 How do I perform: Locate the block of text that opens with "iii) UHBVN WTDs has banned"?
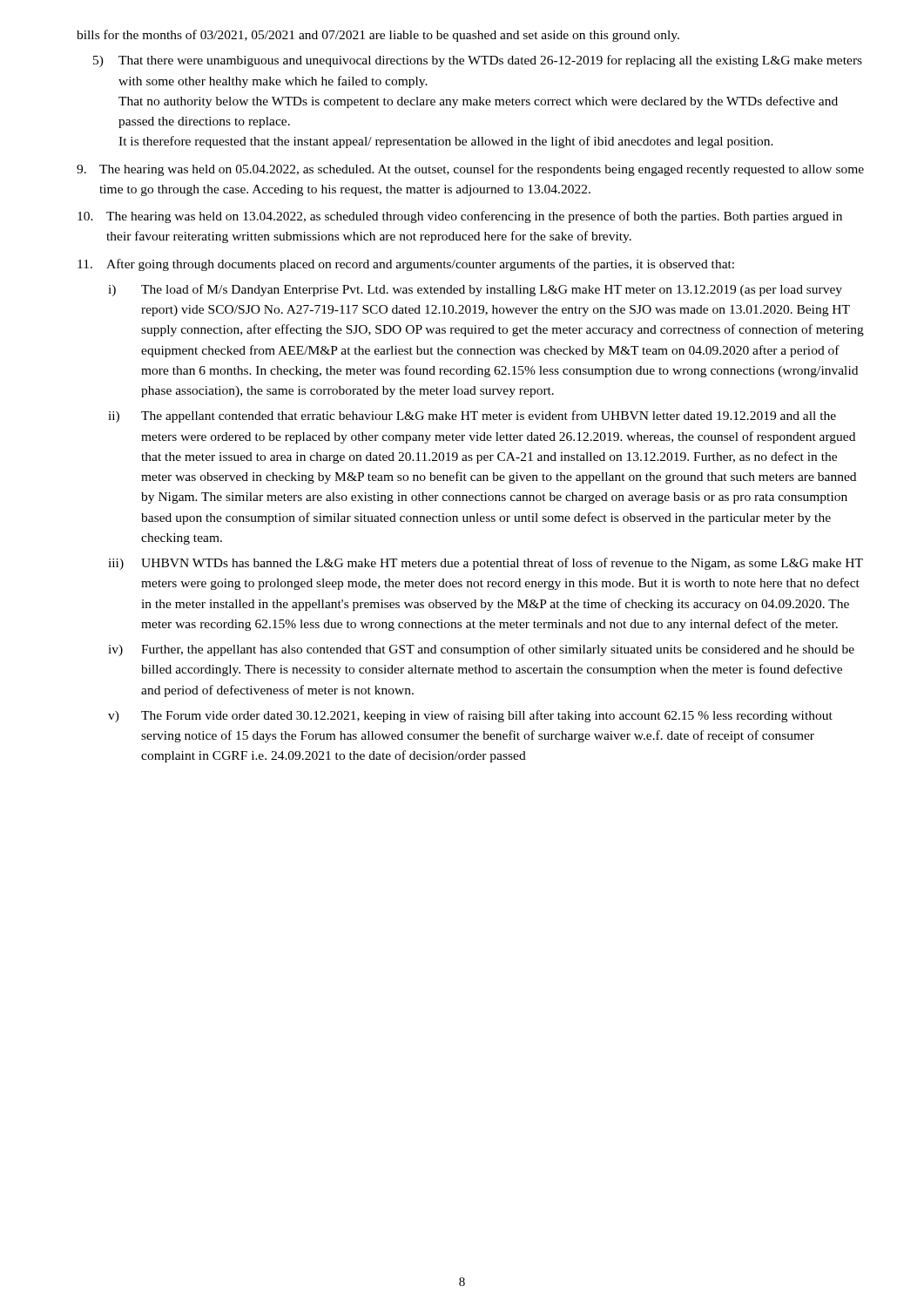tap(486, 593)
